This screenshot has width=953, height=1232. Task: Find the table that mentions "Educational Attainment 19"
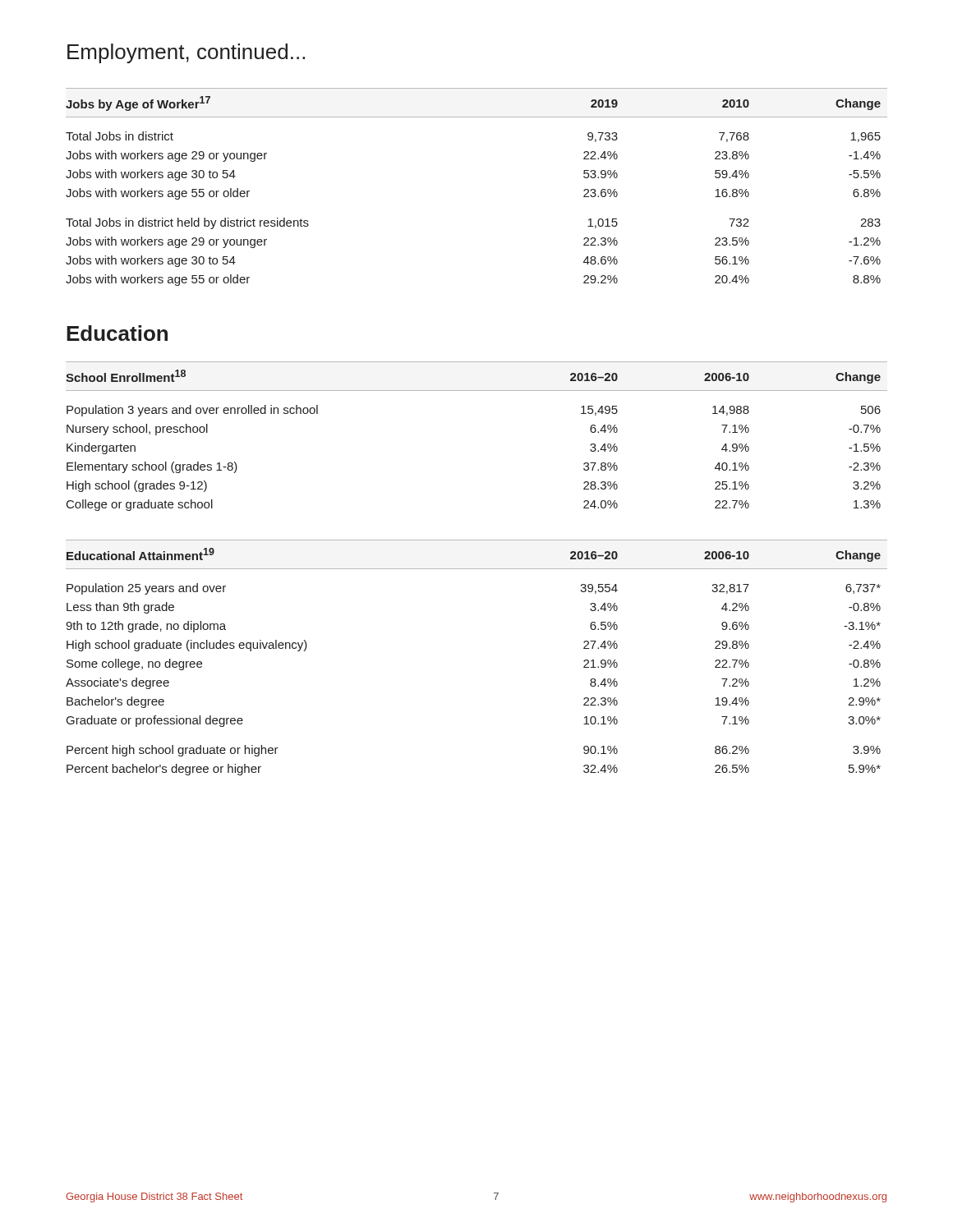click(x=476, y=659)
